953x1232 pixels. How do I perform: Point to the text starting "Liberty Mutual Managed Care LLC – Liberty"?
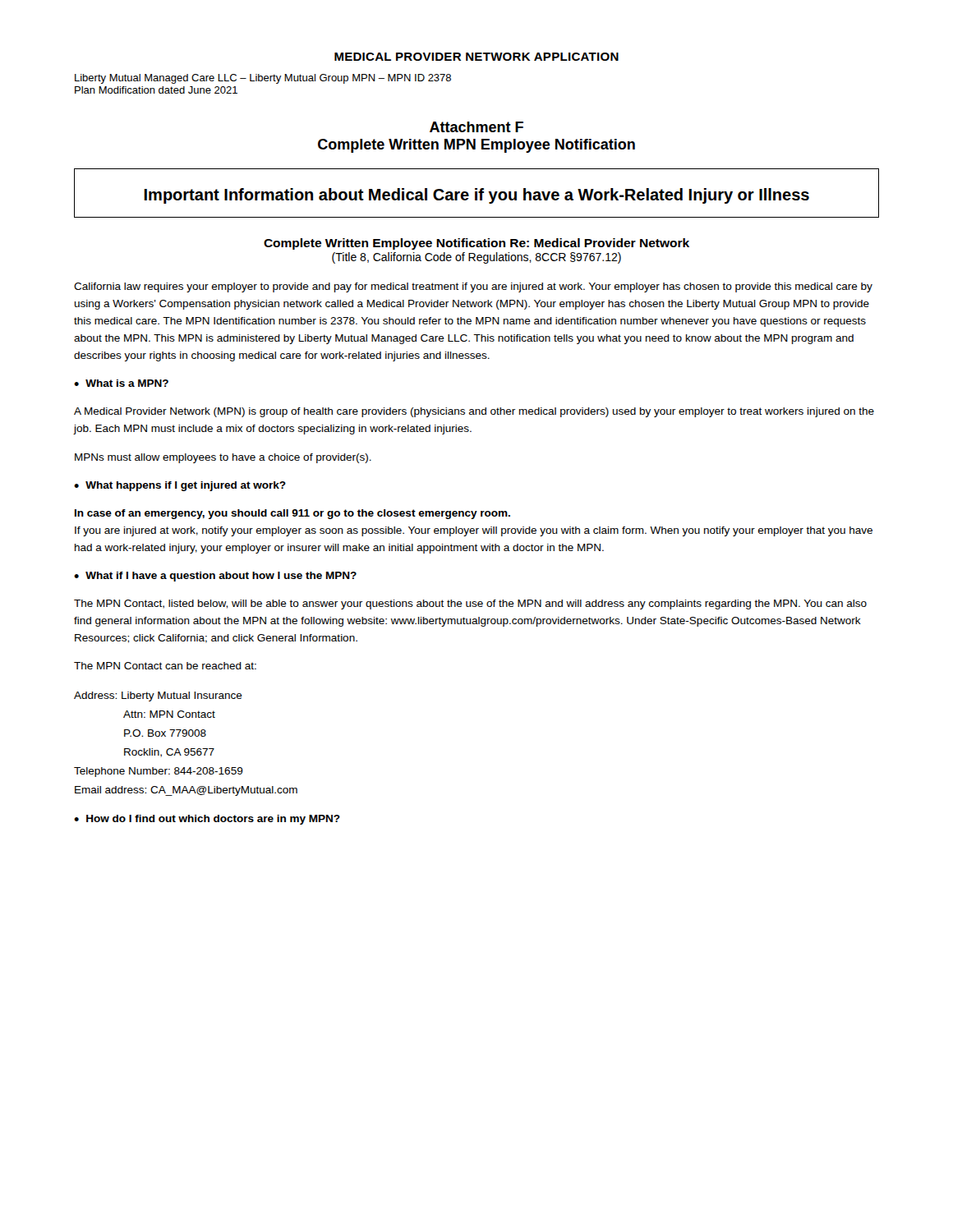coord(263,84)
